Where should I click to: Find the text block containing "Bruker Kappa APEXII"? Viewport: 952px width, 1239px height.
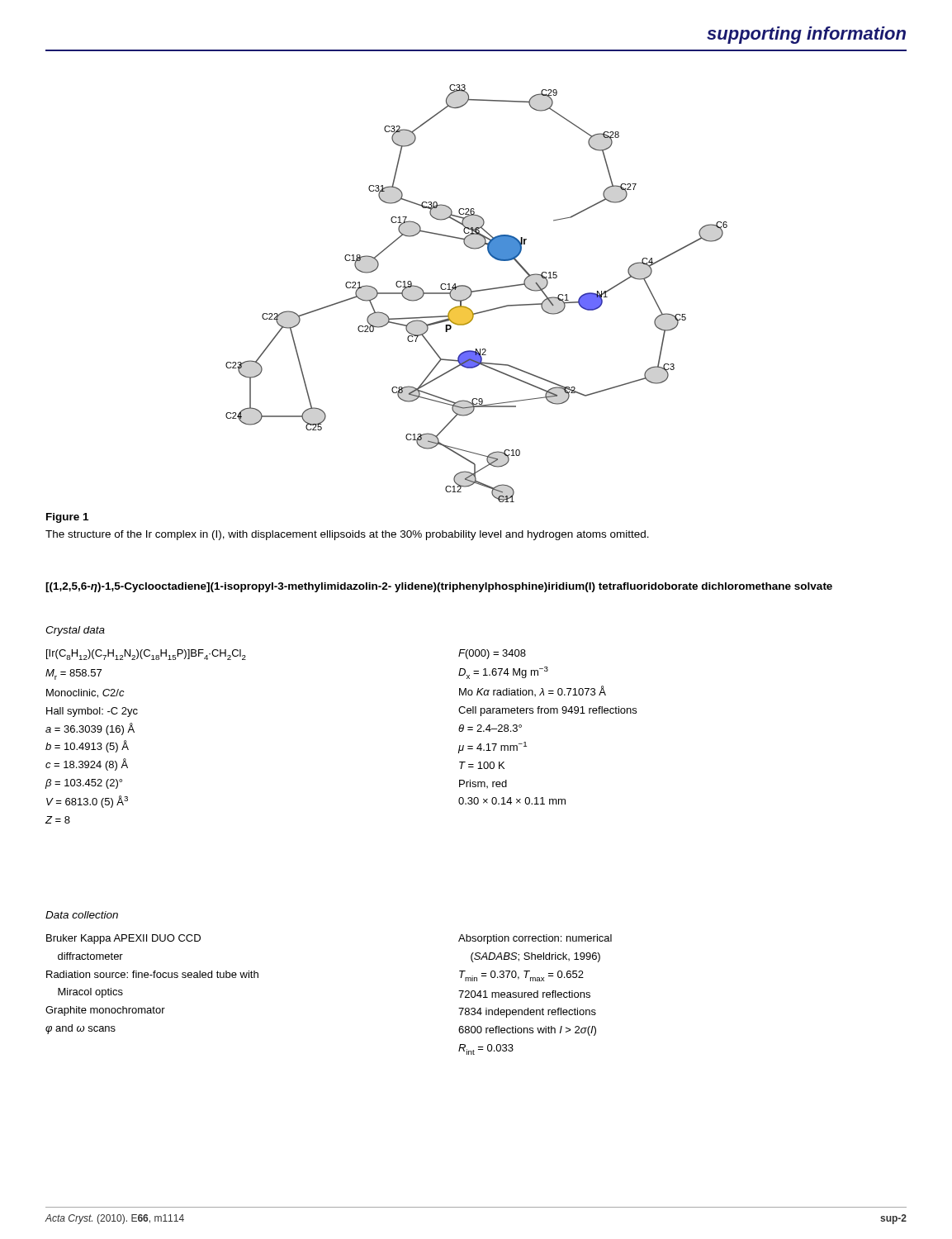(152, 983)
